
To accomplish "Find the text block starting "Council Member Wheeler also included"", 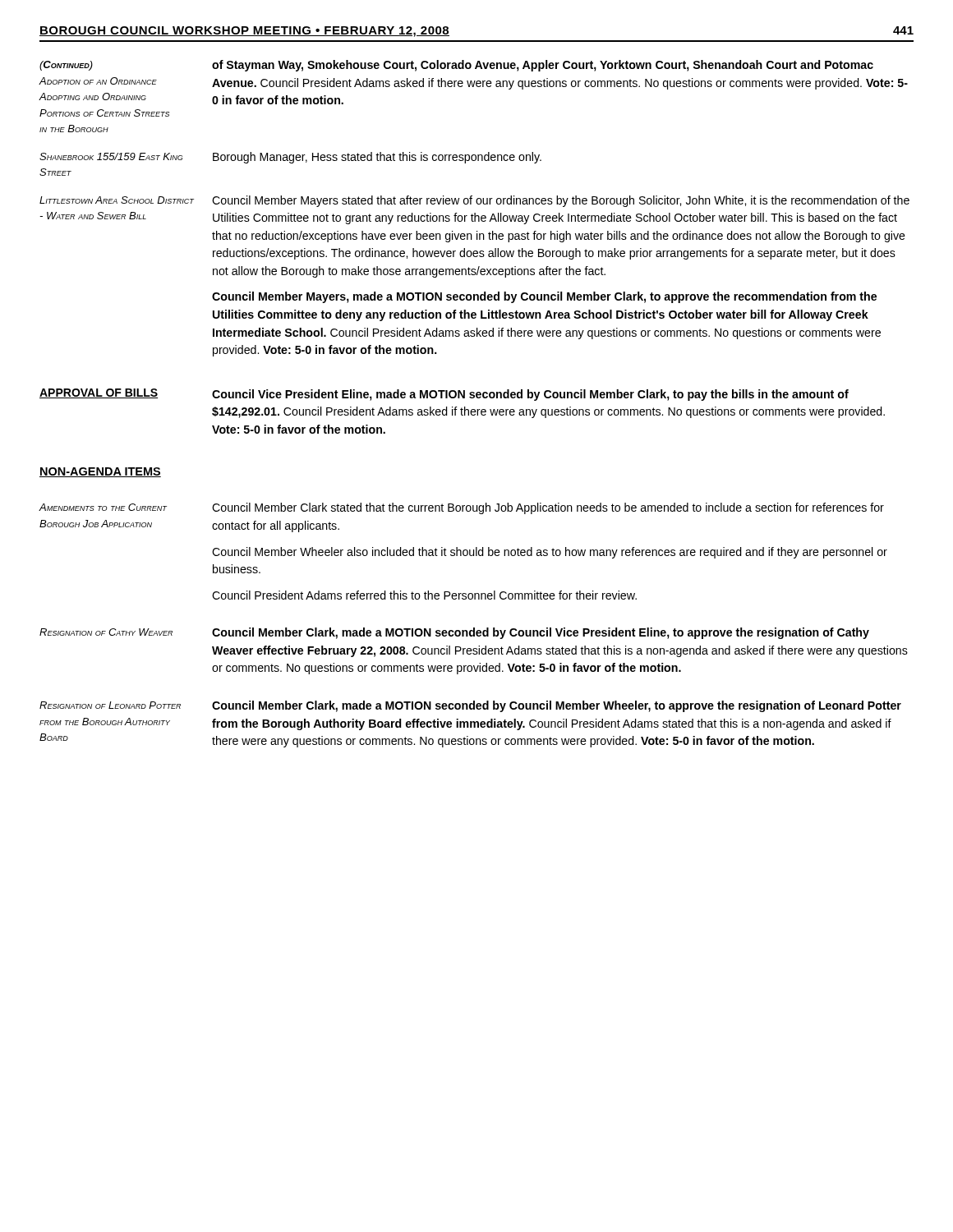I will [x=563, y=561].
